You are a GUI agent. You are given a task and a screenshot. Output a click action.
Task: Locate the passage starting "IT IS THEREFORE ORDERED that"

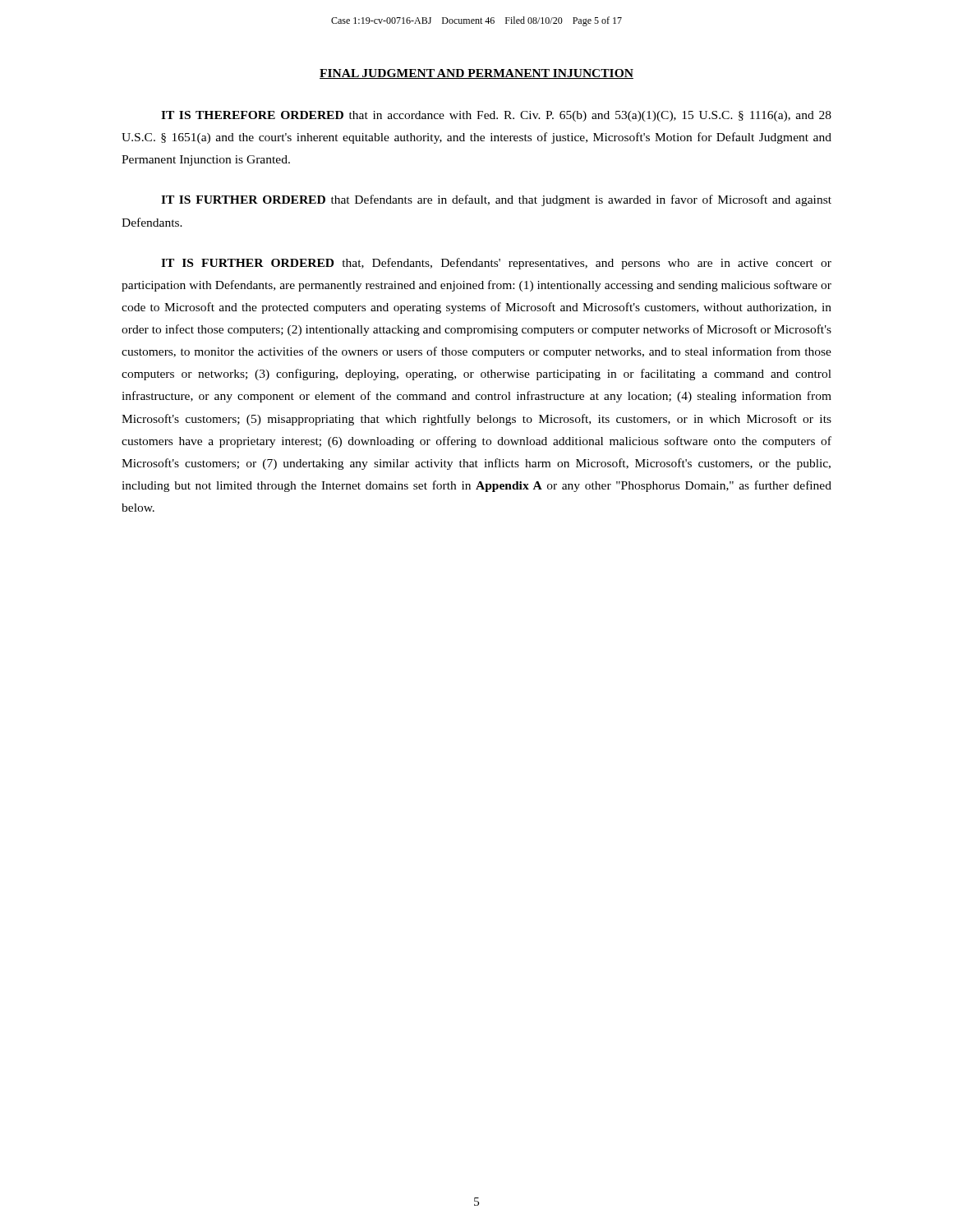[476, 137]
